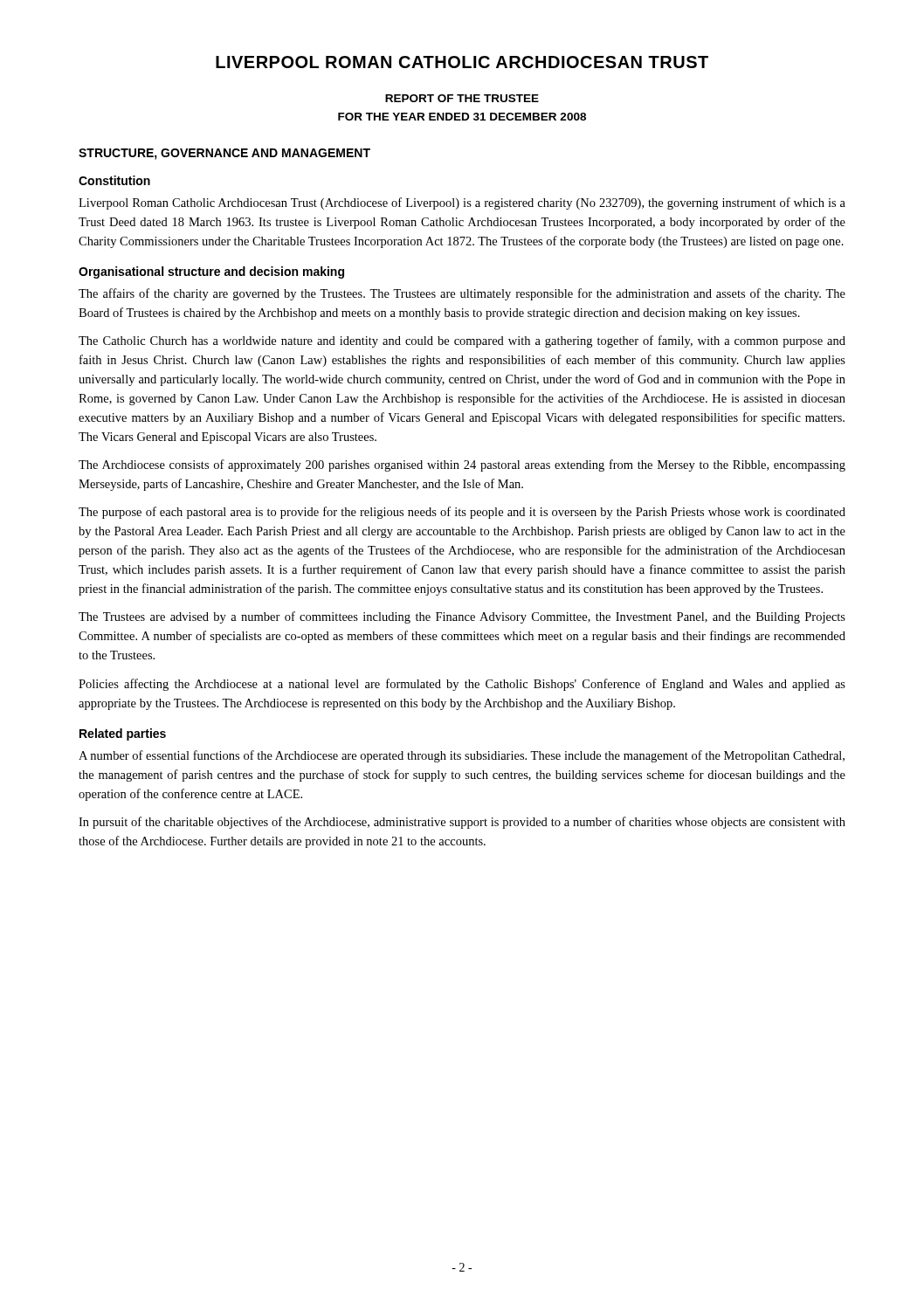Click on the block starting "STRUCTURE, GOVERNANCE AND"

(x=224, y=153)
